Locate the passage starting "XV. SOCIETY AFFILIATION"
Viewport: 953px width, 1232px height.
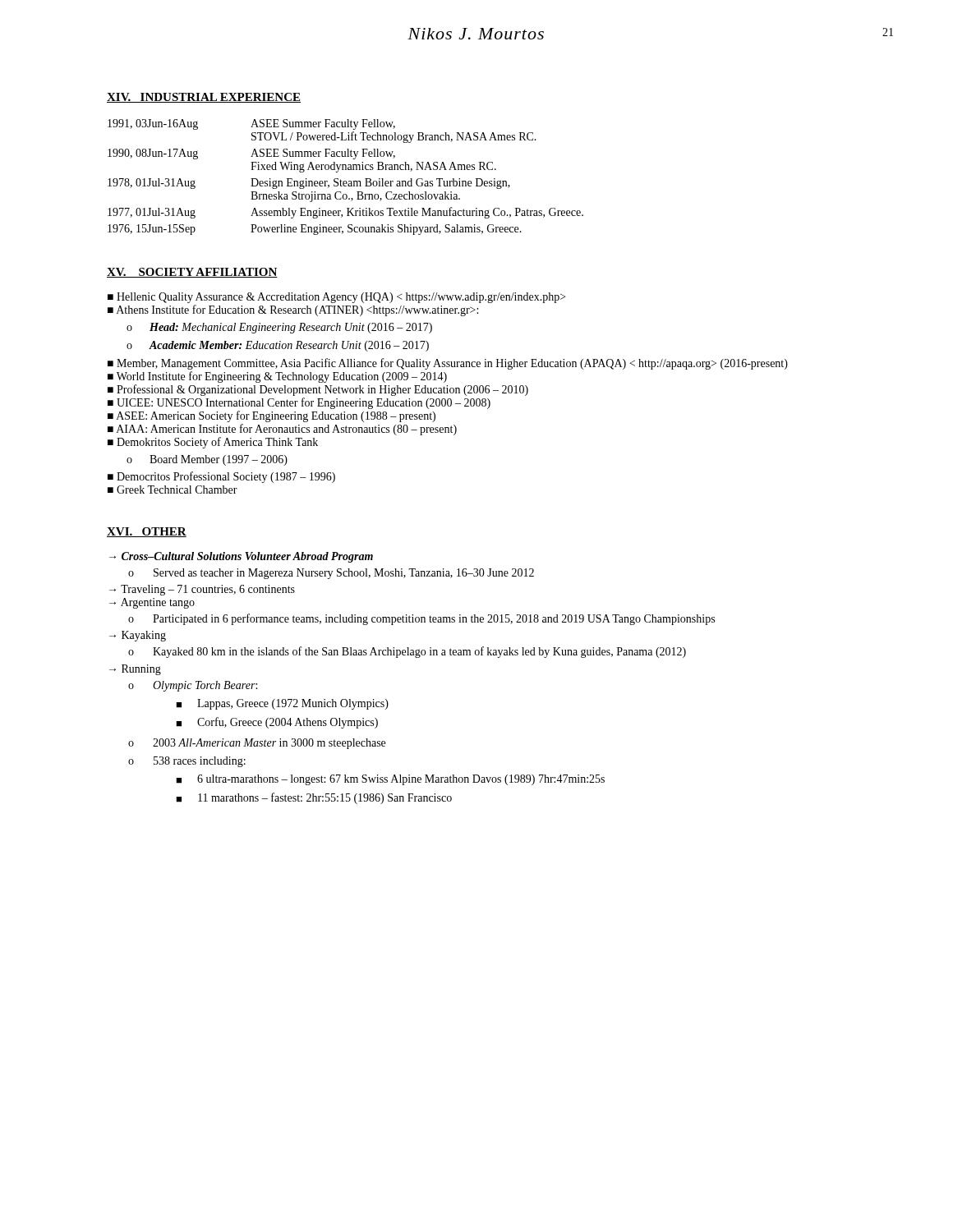coord(192,272)
